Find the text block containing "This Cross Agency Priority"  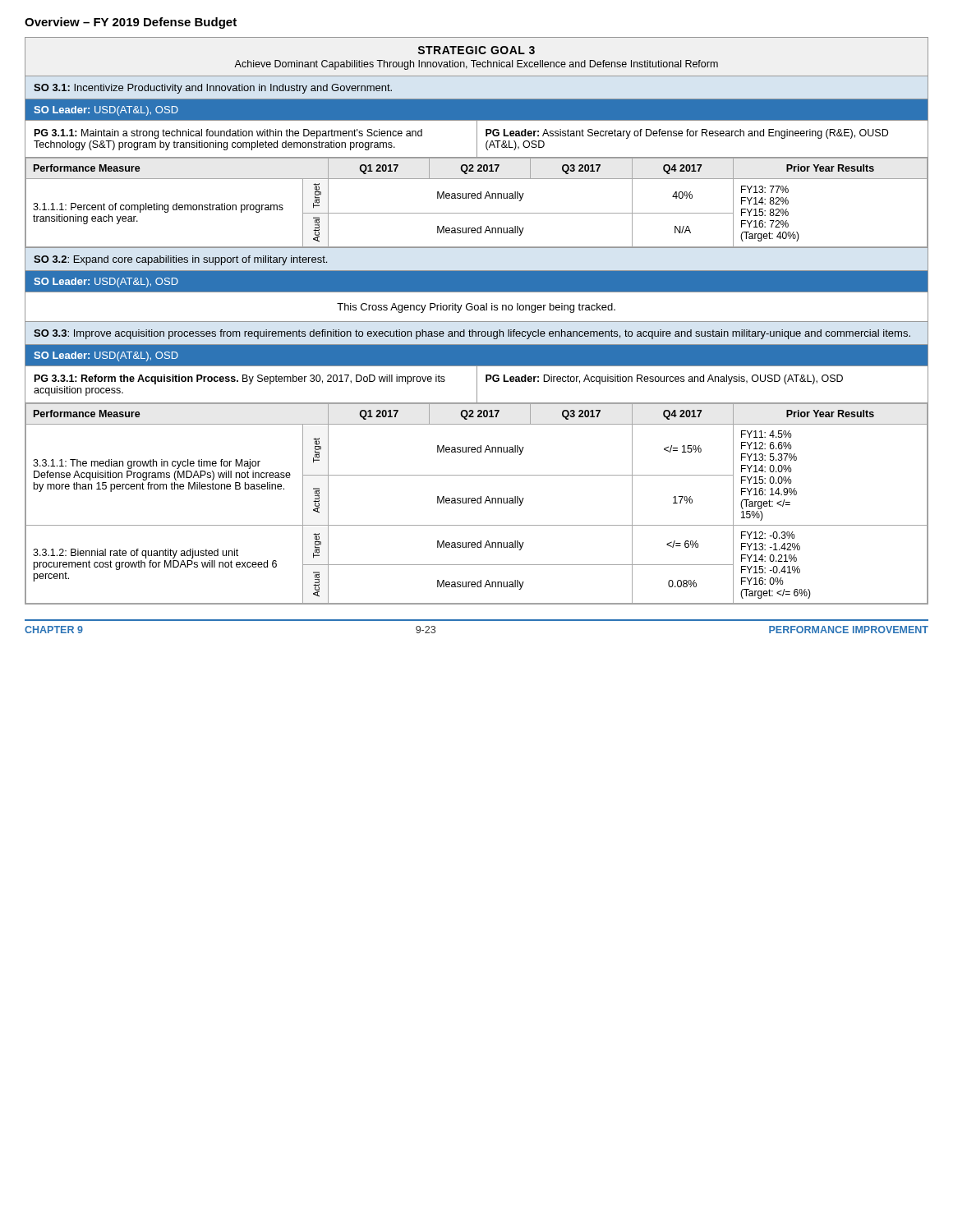coord(476,307)
